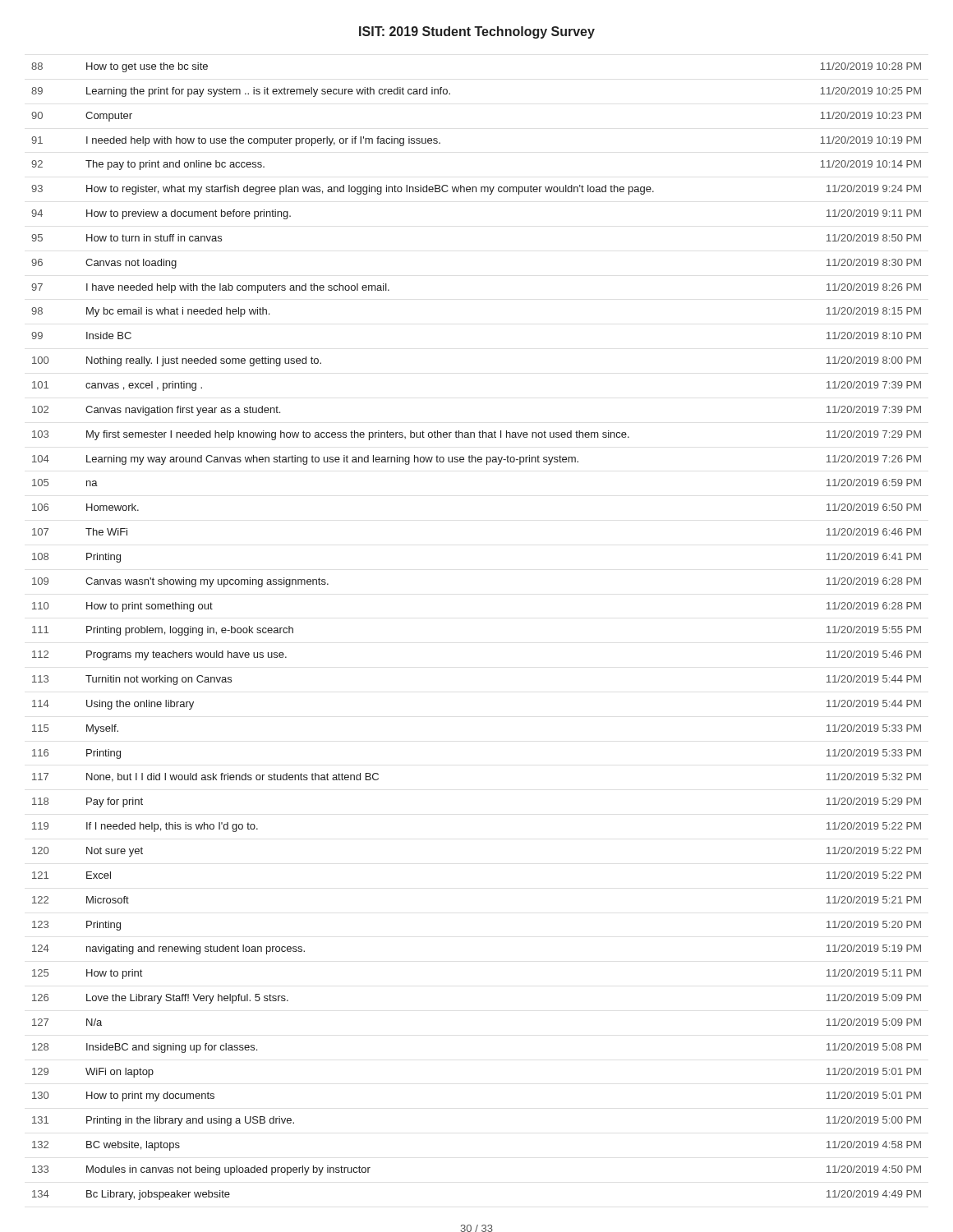Locate the table with the text "11/20/2019 7:39 PM"
This screenshot has height=1232, width=953.
click(476, 631)
